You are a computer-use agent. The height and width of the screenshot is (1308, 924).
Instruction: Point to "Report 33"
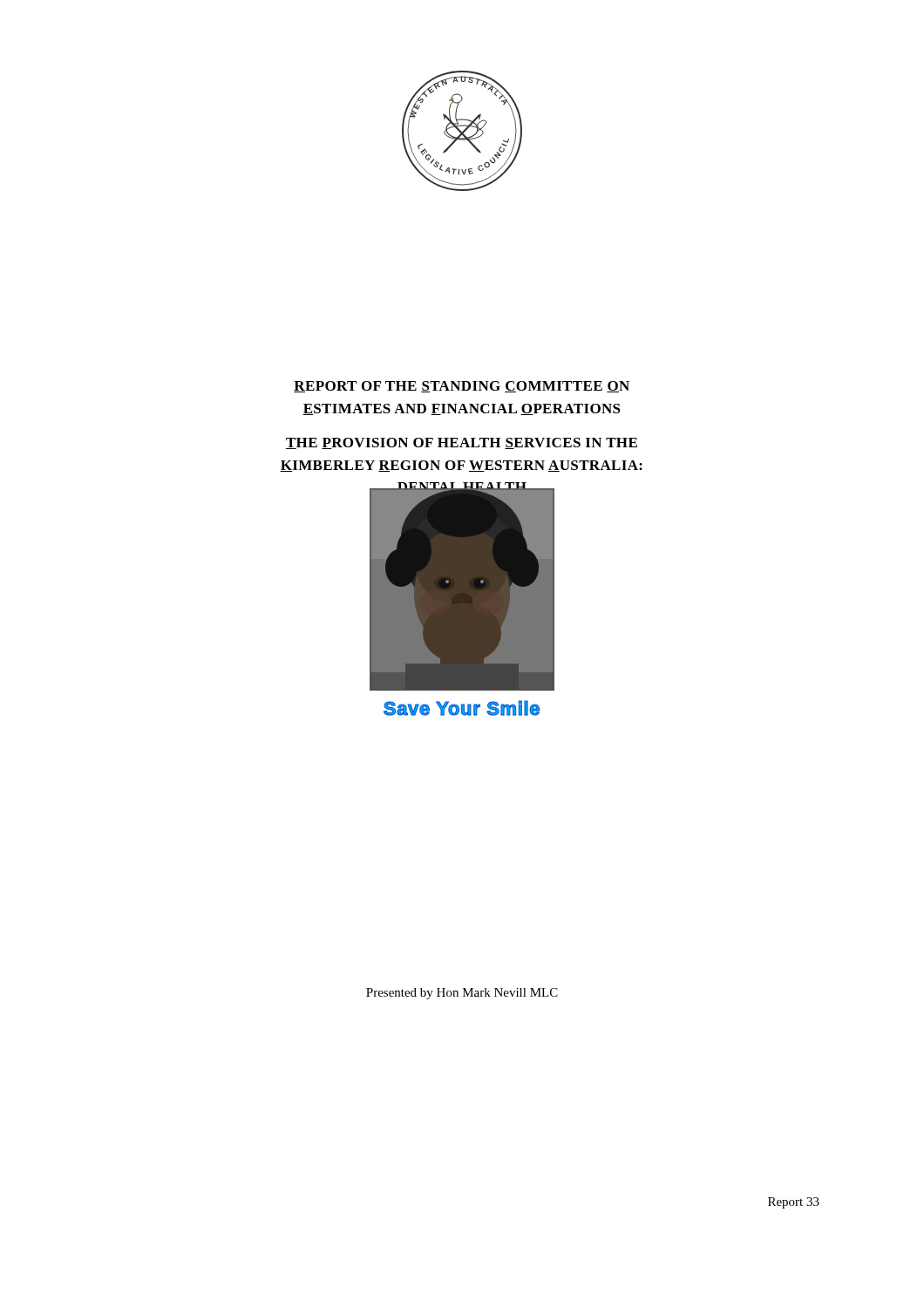[793, 1202]
